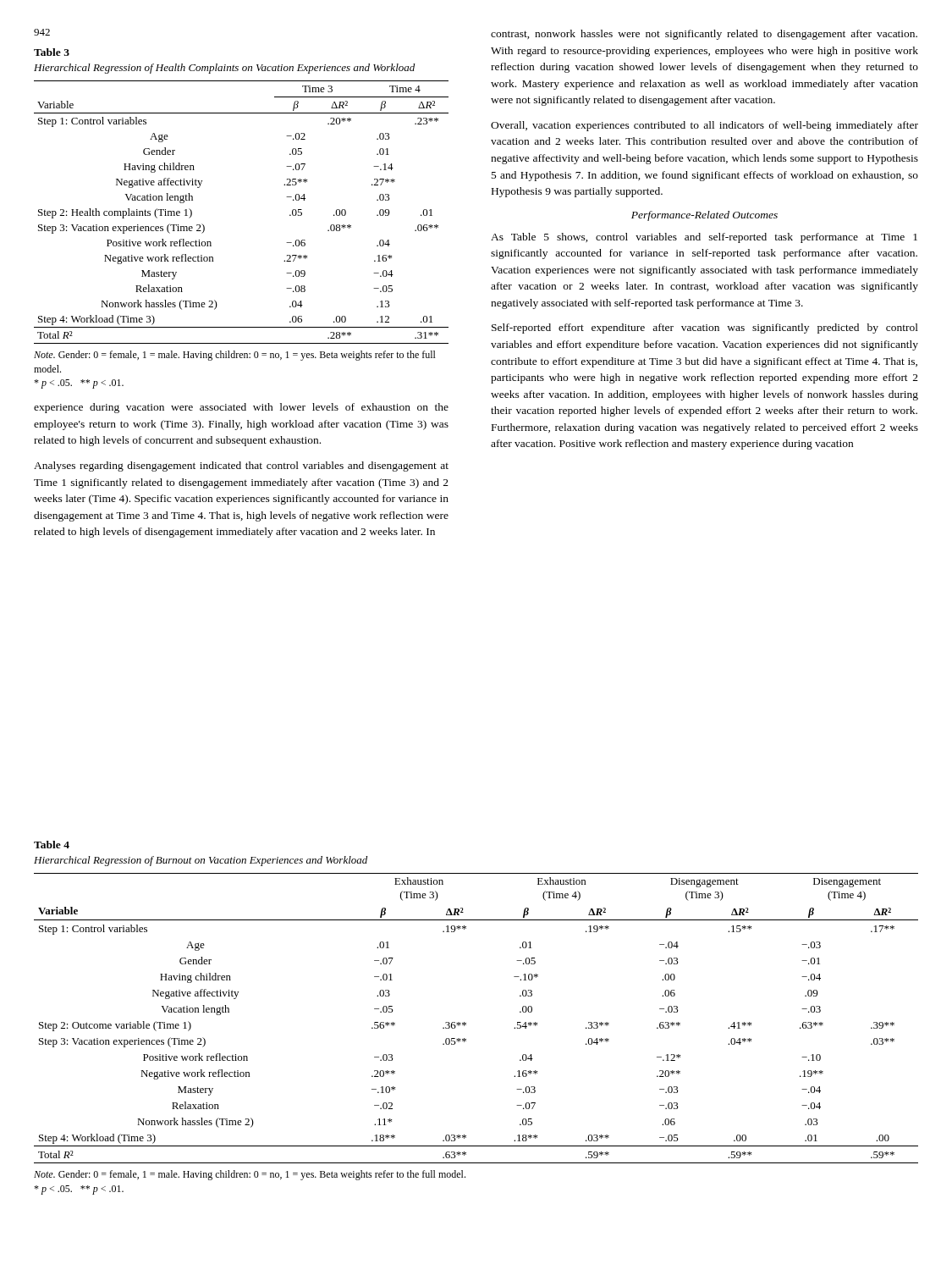Find the block starting "Performance-Related Outcomes"
The image size is (952, 1270).
[704, 214]
